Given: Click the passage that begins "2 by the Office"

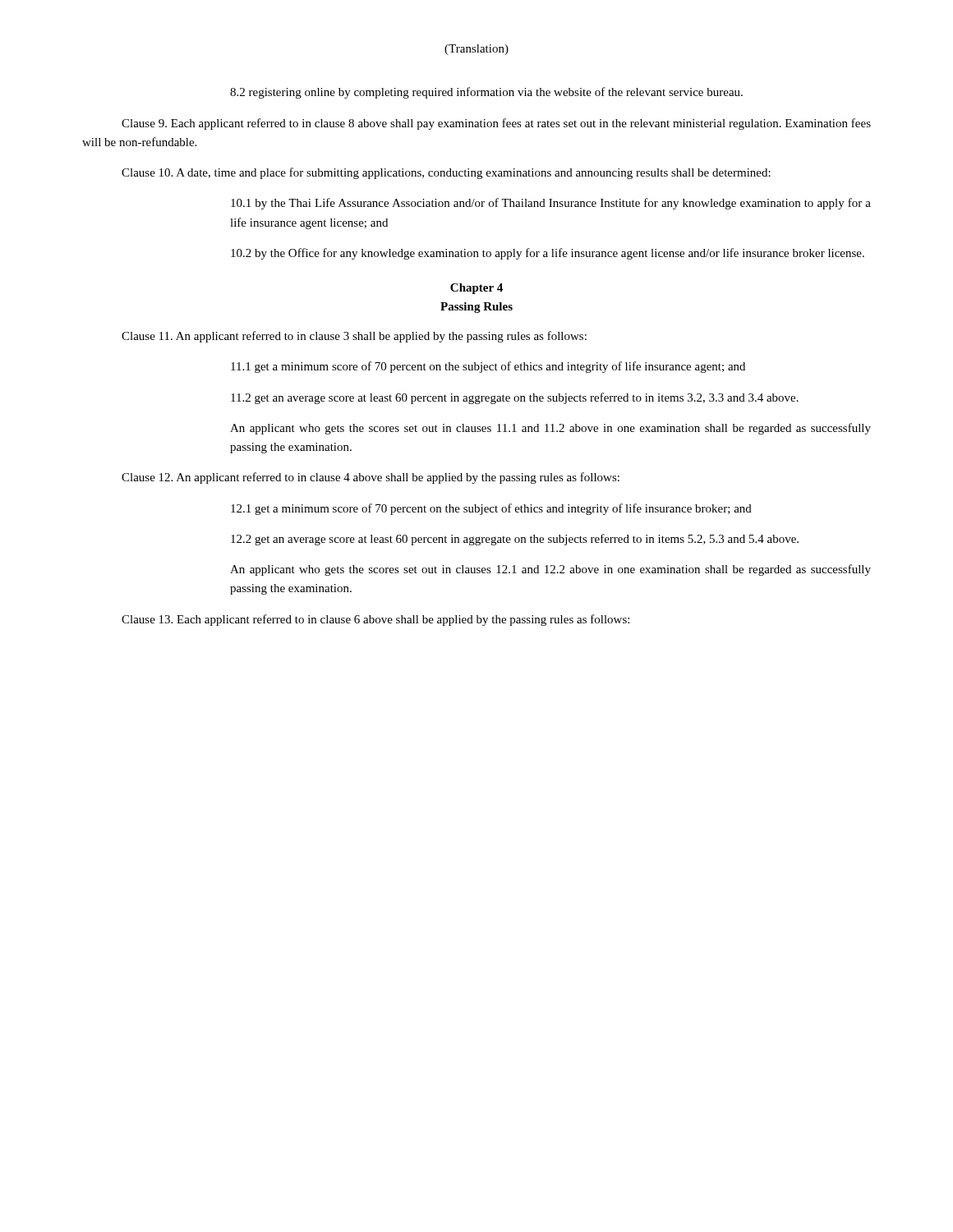Looking at the screenshot, I should pos(476,253).
